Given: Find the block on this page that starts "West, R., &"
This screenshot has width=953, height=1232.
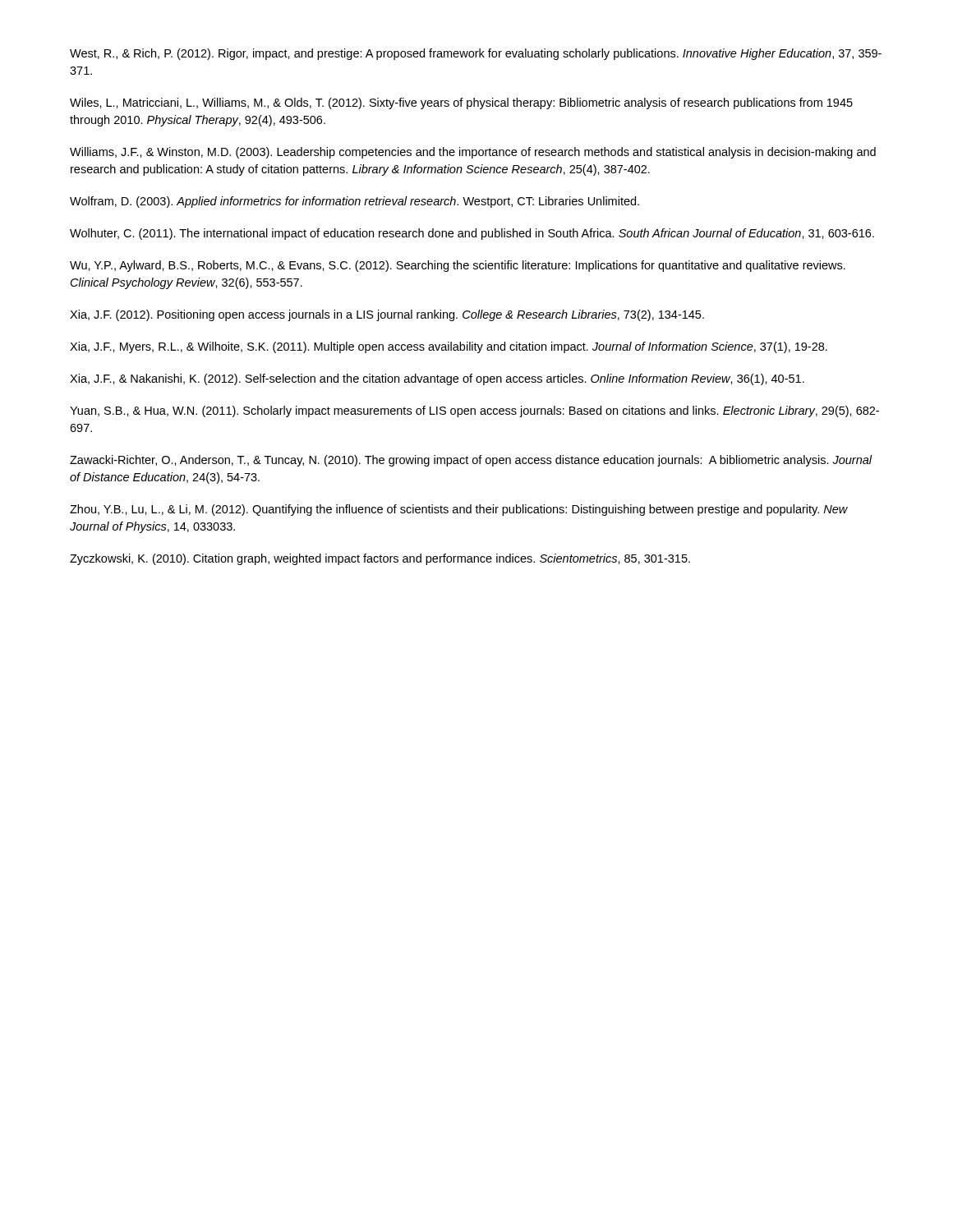Looking at the screenshot, I should point(476,62).
